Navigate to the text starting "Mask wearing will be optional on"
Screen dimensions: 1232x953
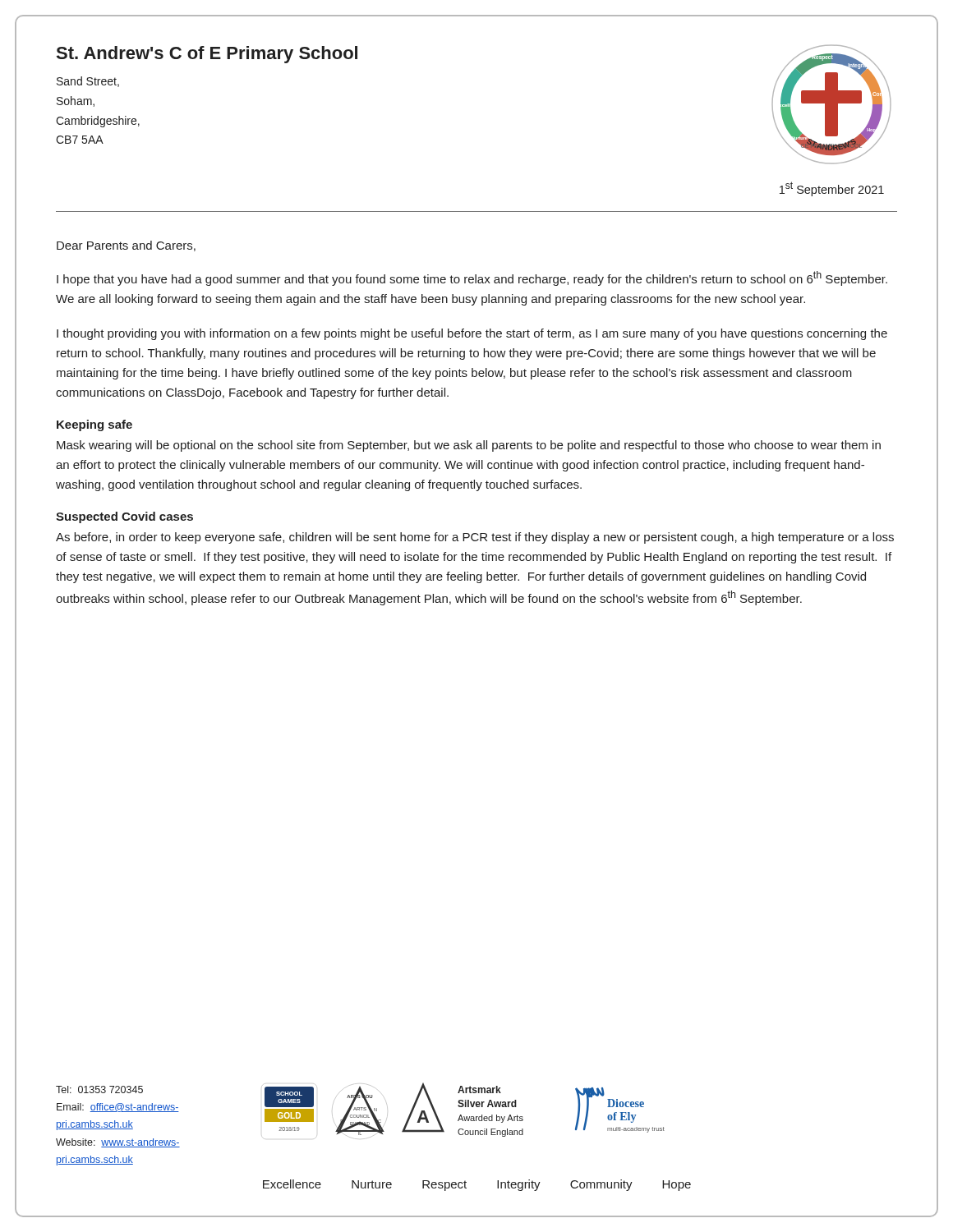[x=469, y=464]
